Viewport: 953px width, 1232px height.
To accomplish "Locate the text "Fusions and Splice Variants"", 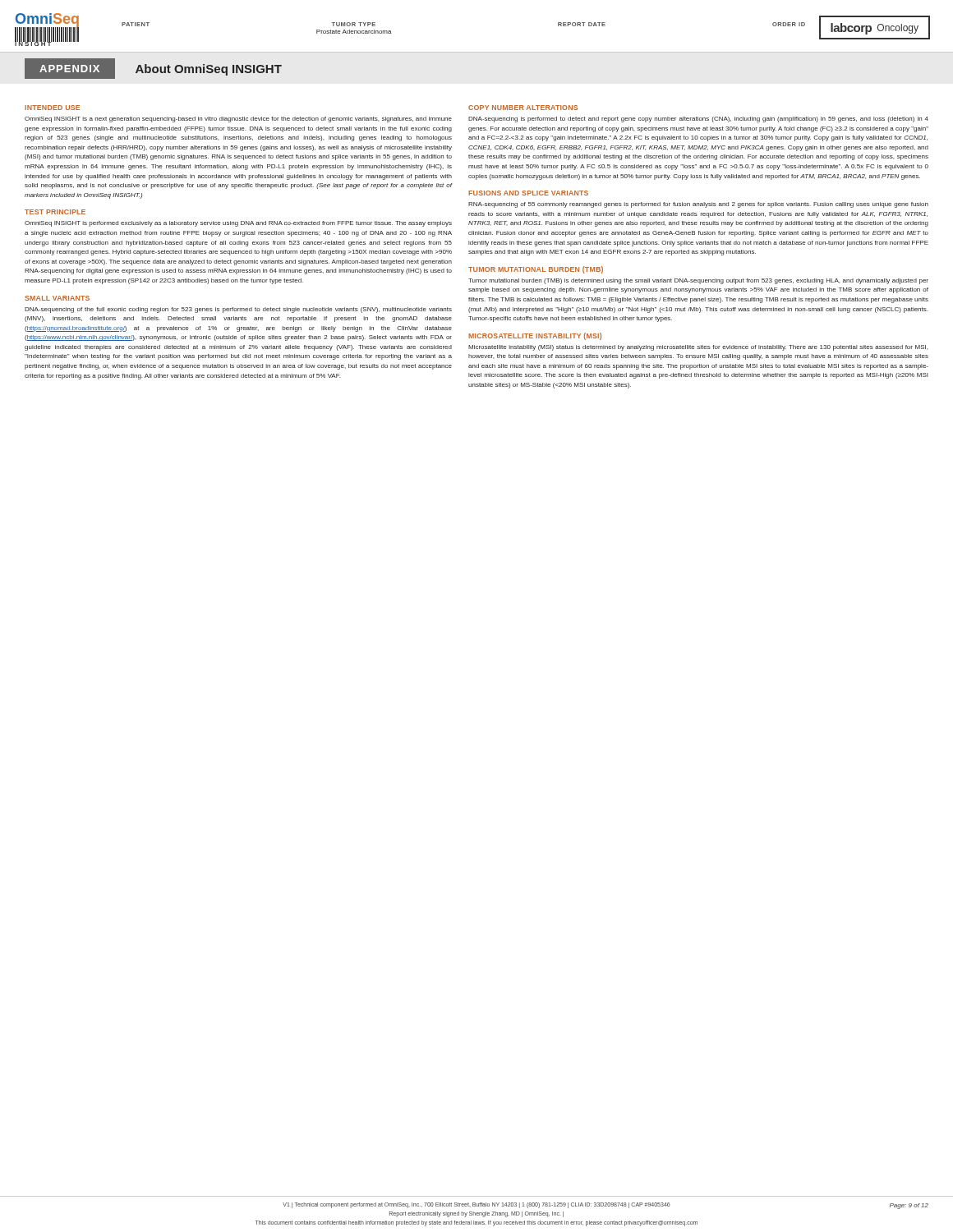I will pos(529,193).
